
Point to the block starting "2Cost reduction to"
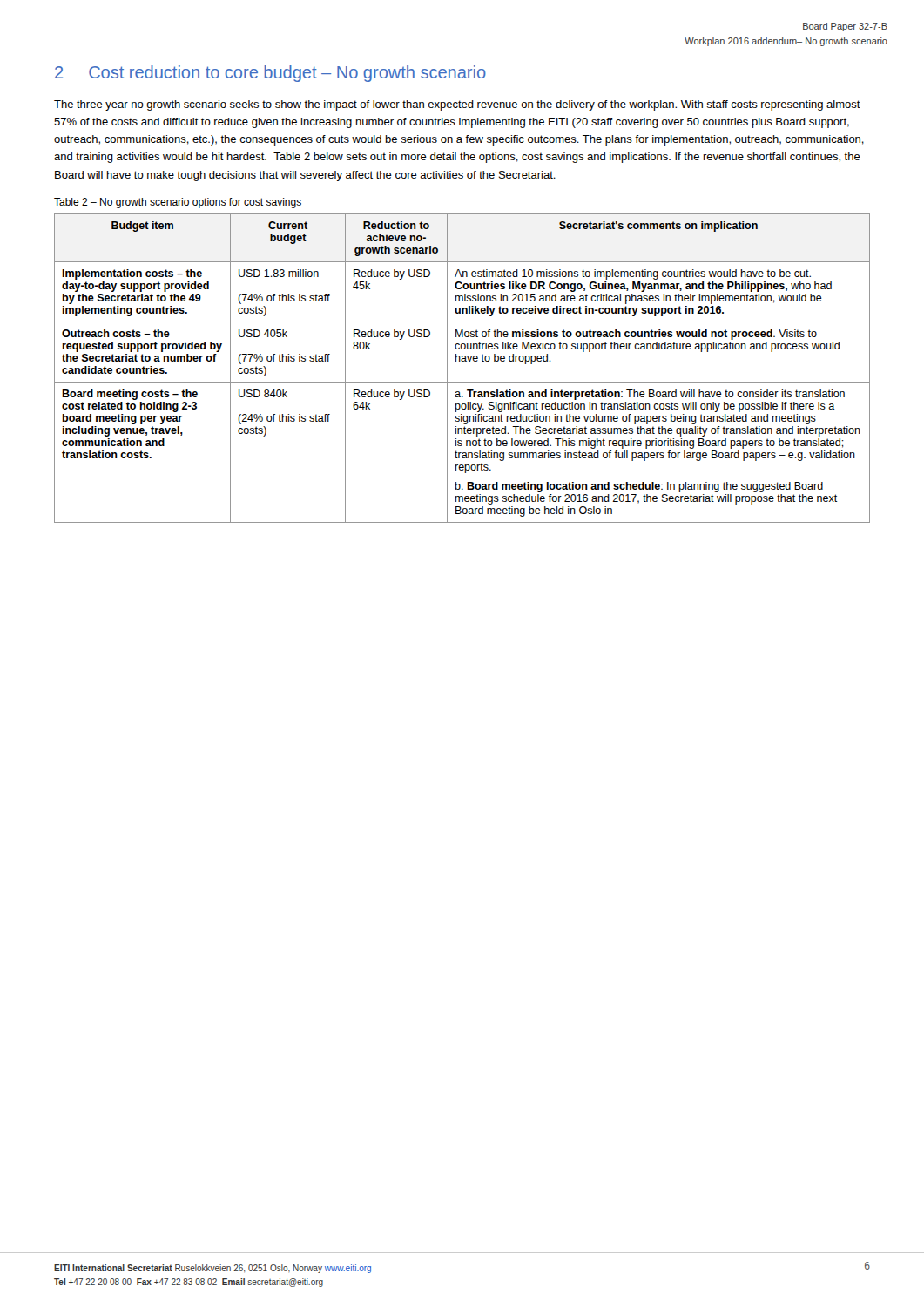(462, 72)
